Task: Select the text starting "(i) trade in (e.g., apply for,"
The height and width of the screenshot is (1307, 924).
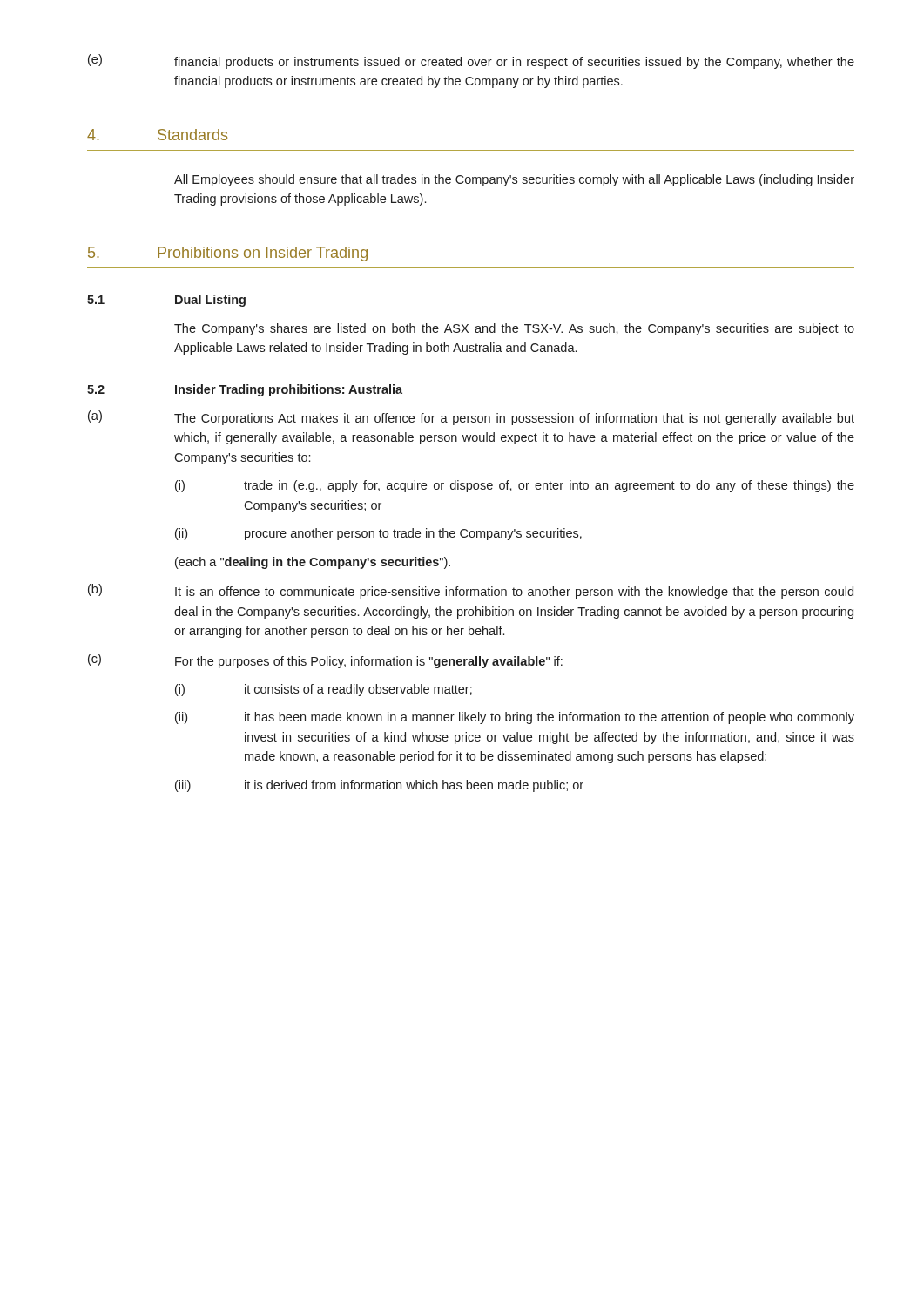Action: [514, 495]
